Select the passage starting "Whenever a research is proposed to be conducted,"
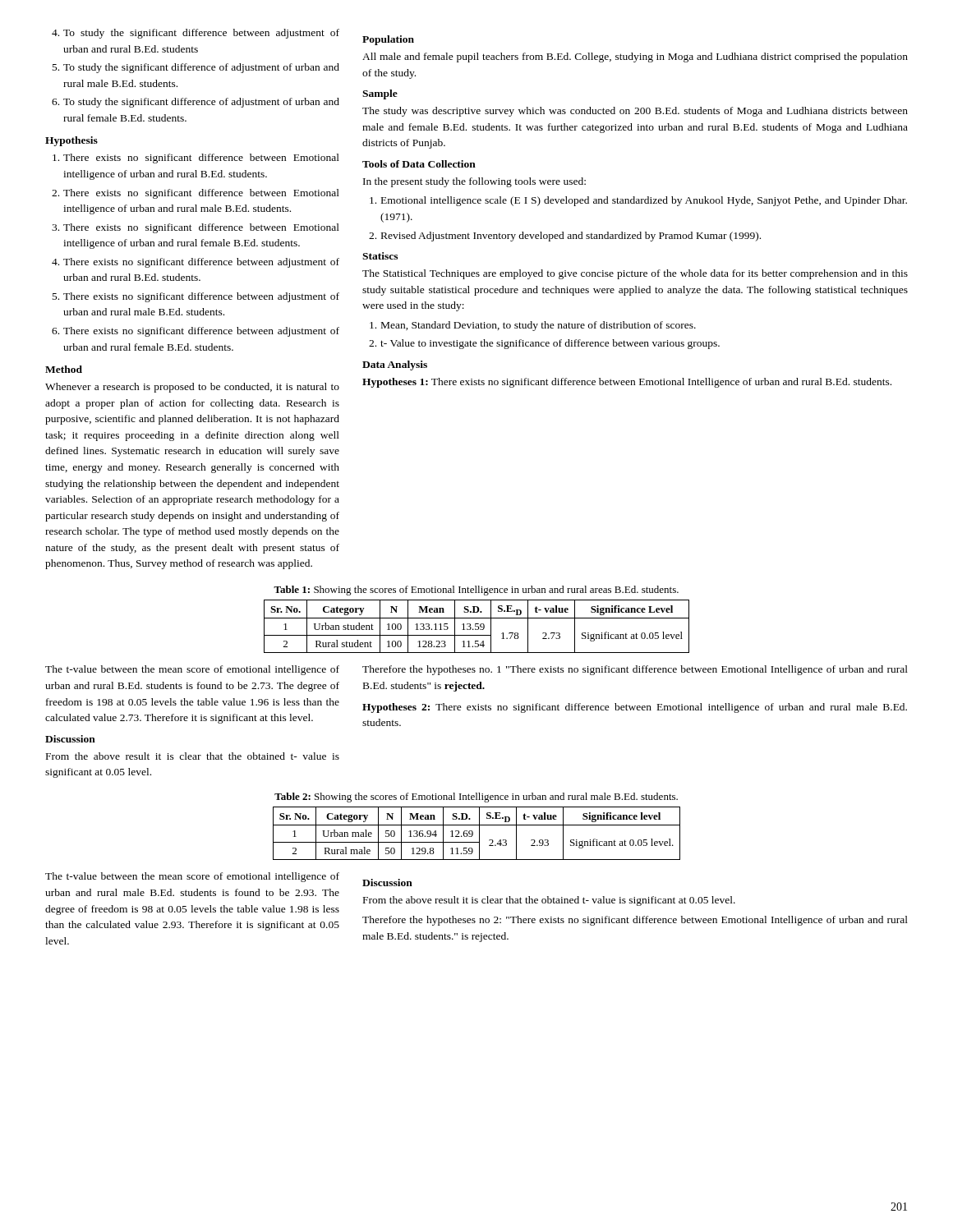The height and width of the screenshot is (1232, 953). coord(192,475)
